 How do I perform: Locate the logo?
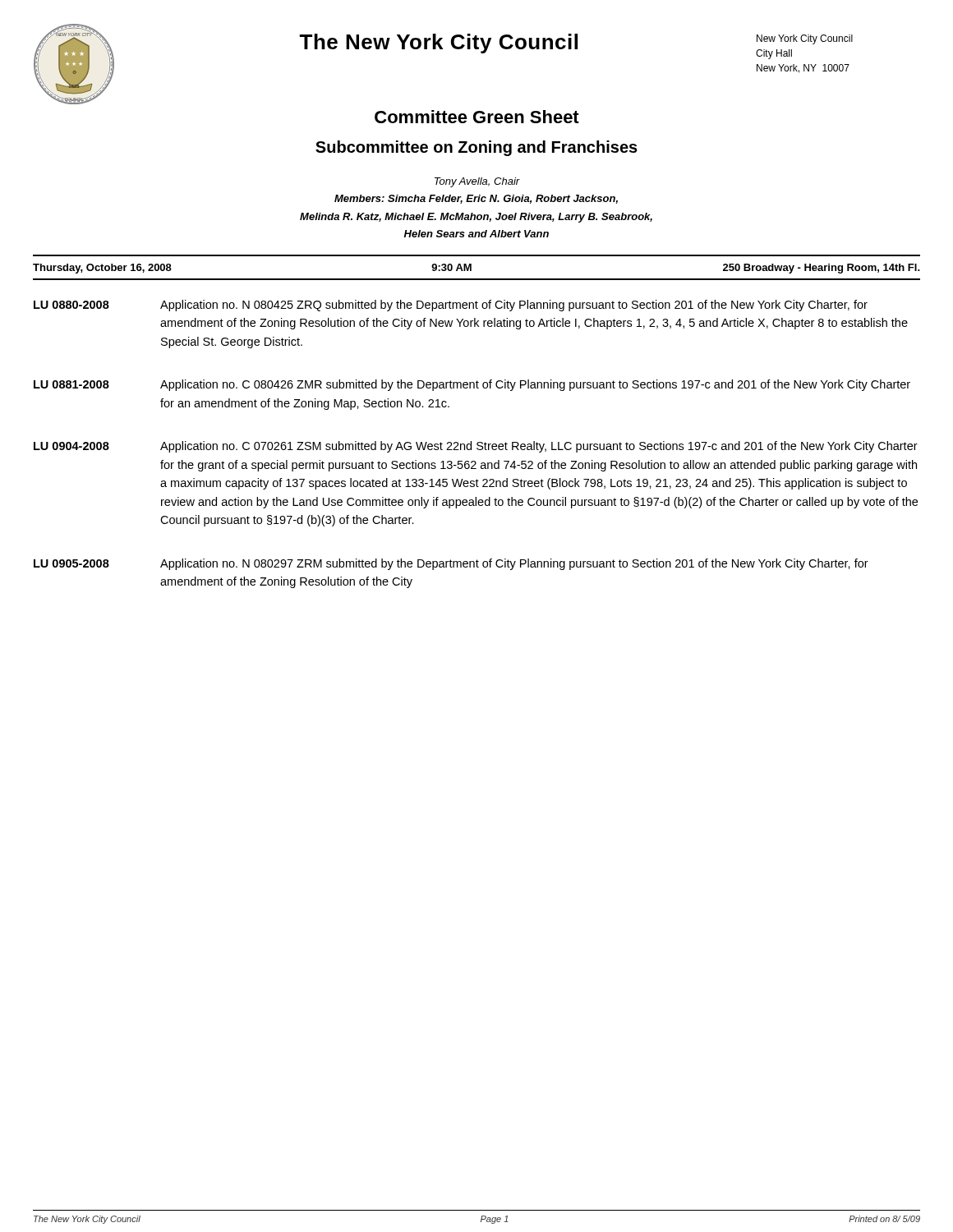(78, 65)
